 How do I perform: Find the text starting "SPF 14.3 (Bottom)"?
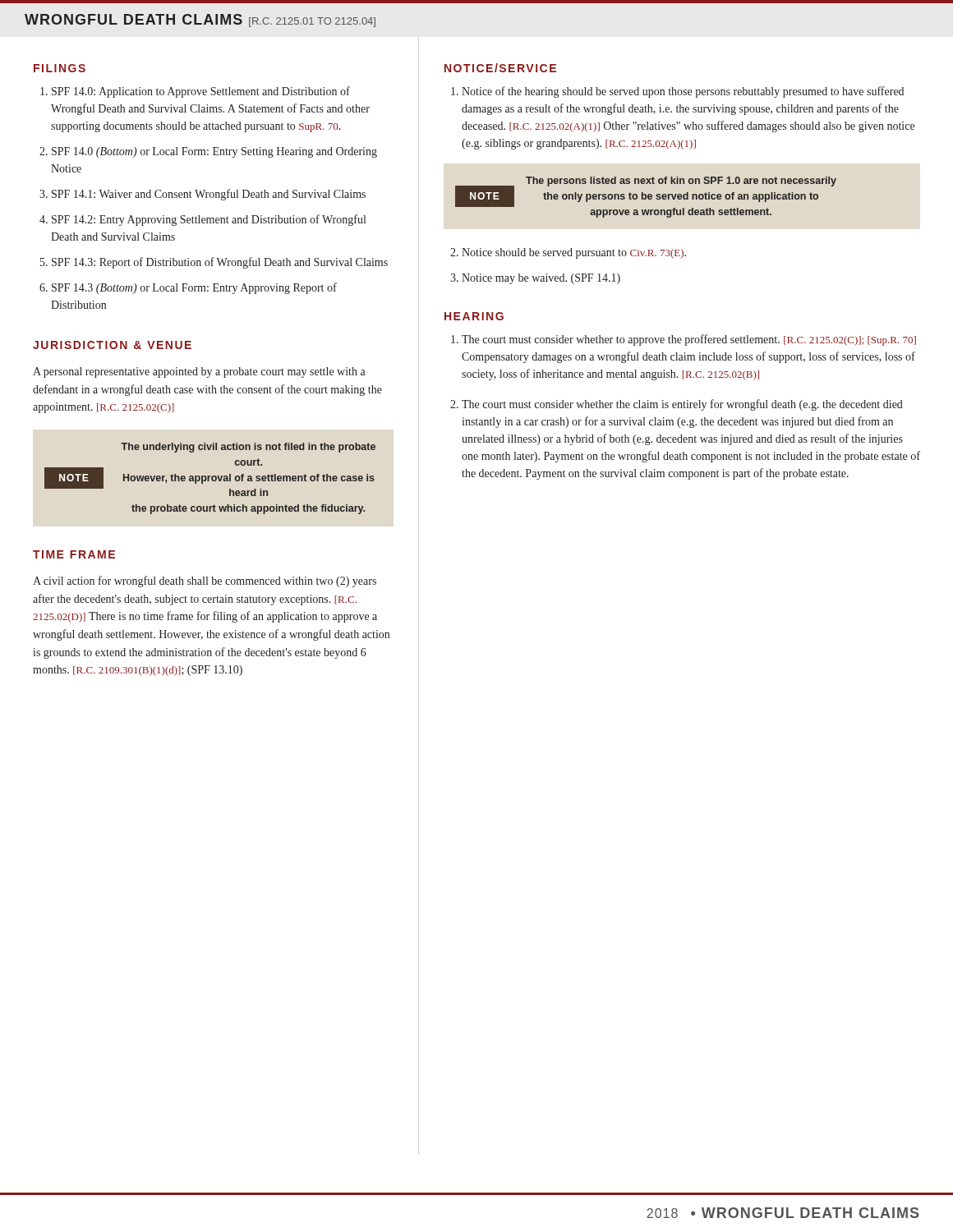pos(194,297)
